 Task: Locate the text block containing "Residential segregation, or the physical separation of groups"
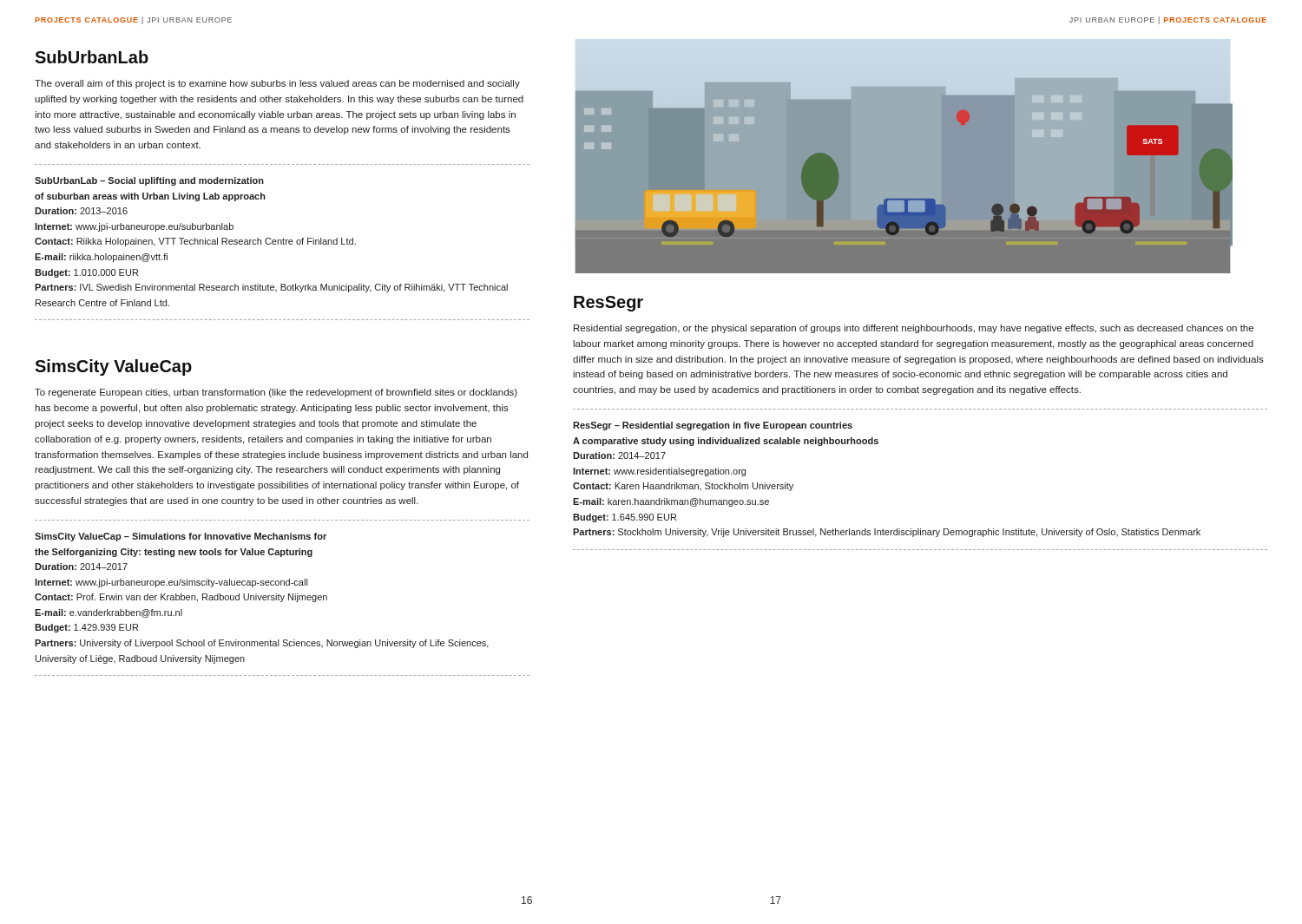(918, 359)
